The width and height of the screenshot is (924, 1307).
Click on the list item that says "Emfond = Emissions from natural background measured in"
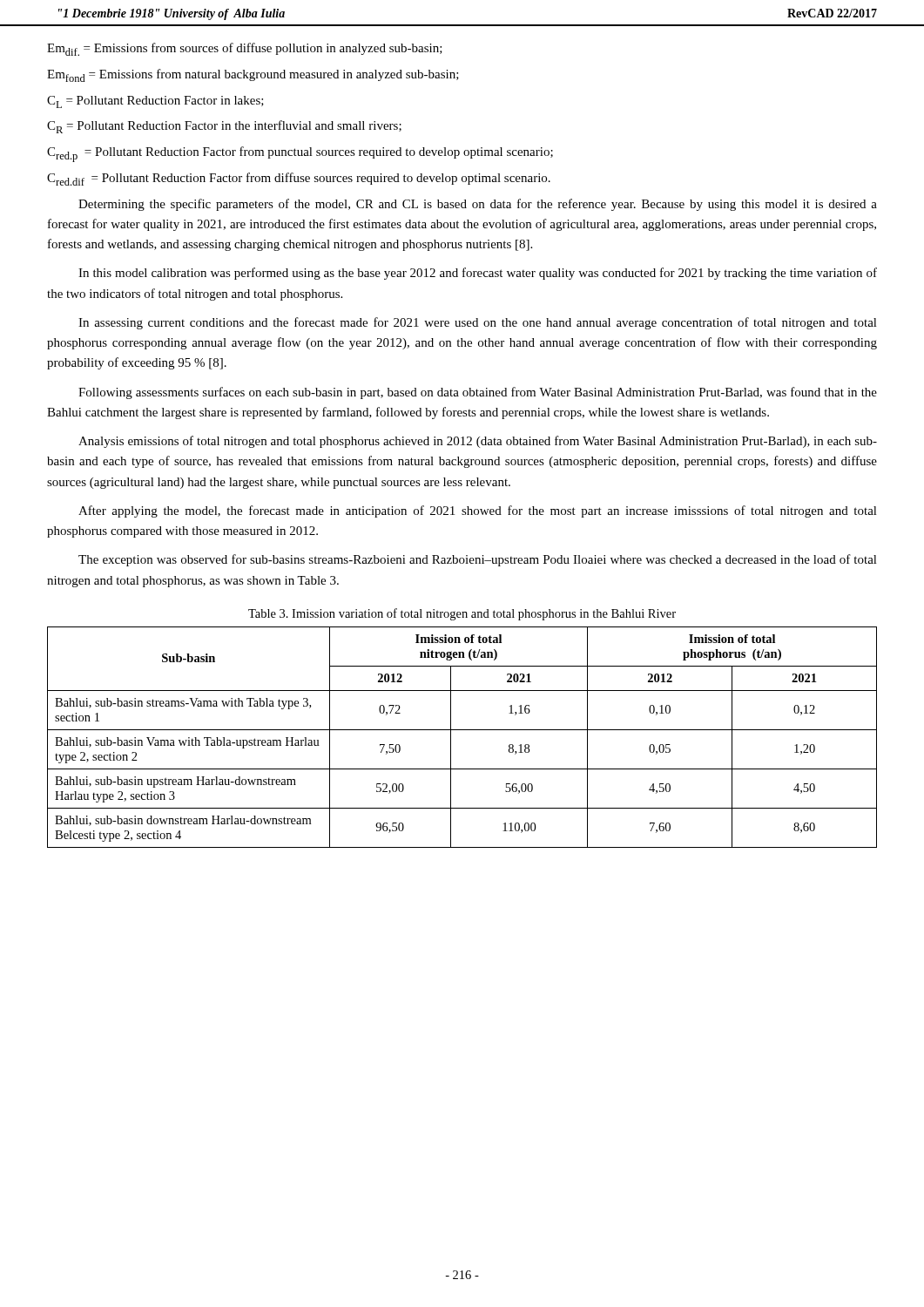point(253,76)
